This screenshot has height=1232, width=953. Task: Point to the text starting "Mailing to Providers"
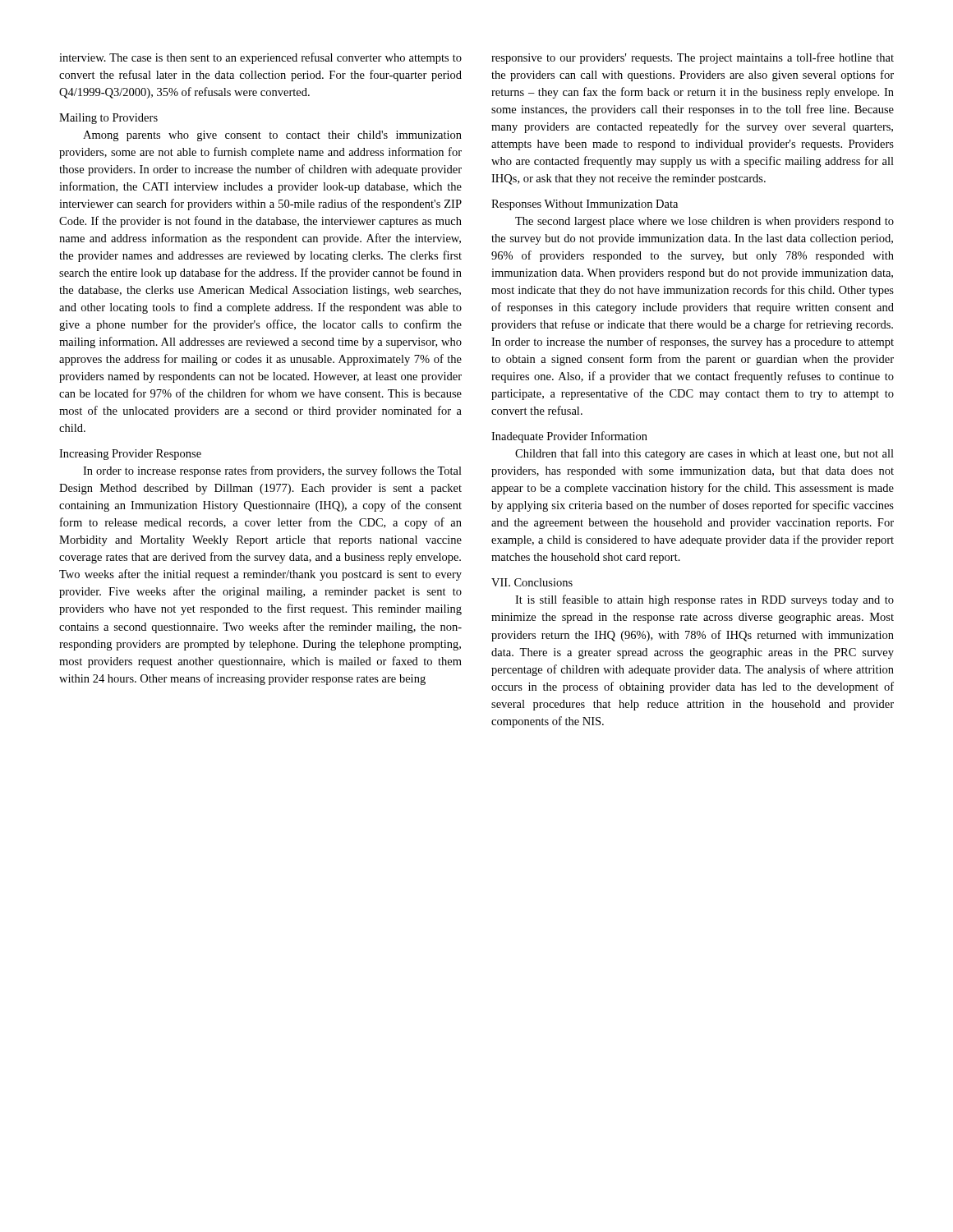coord(108,119)
